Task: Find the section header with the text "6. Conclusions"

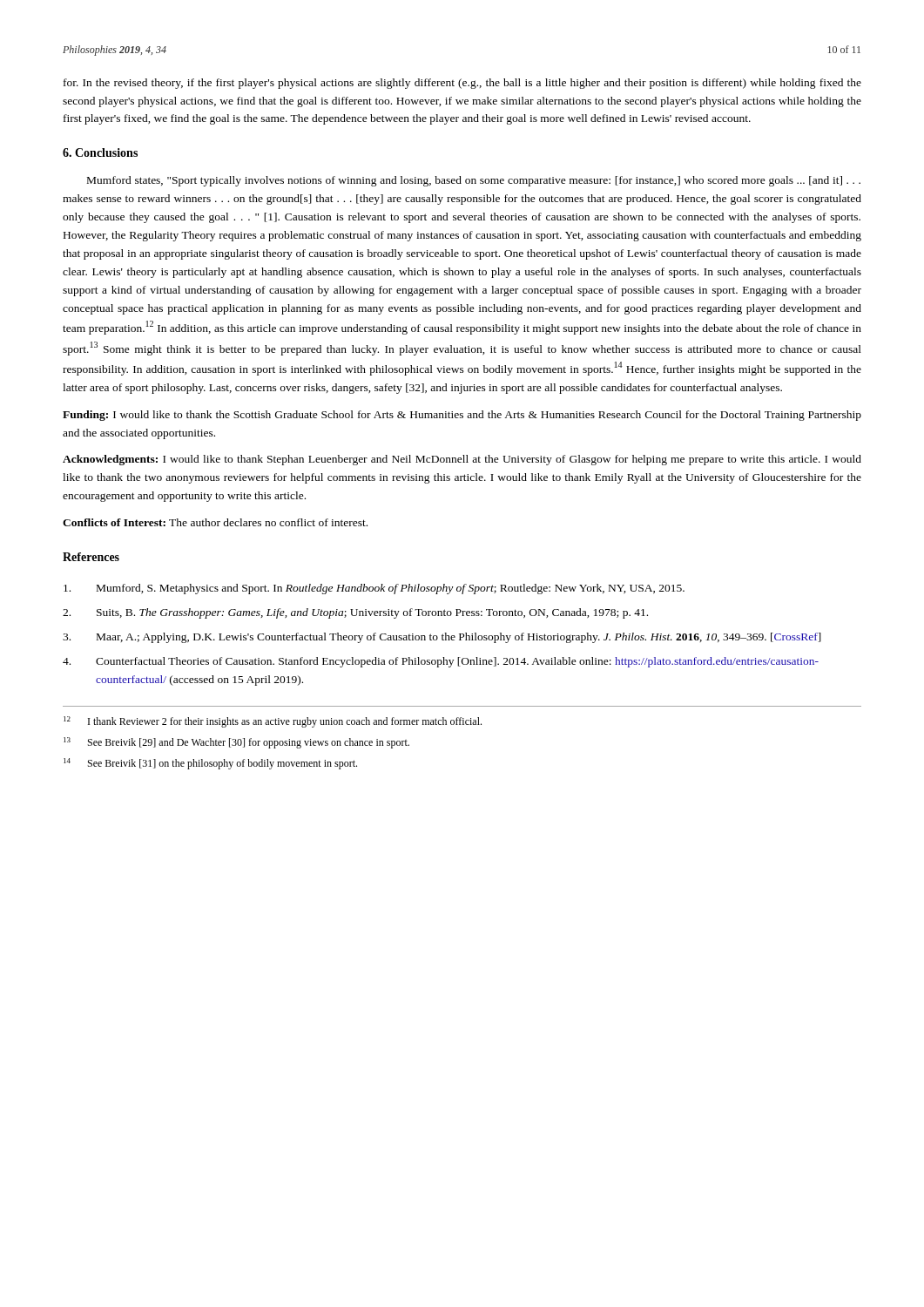Action: click(100, 153)
